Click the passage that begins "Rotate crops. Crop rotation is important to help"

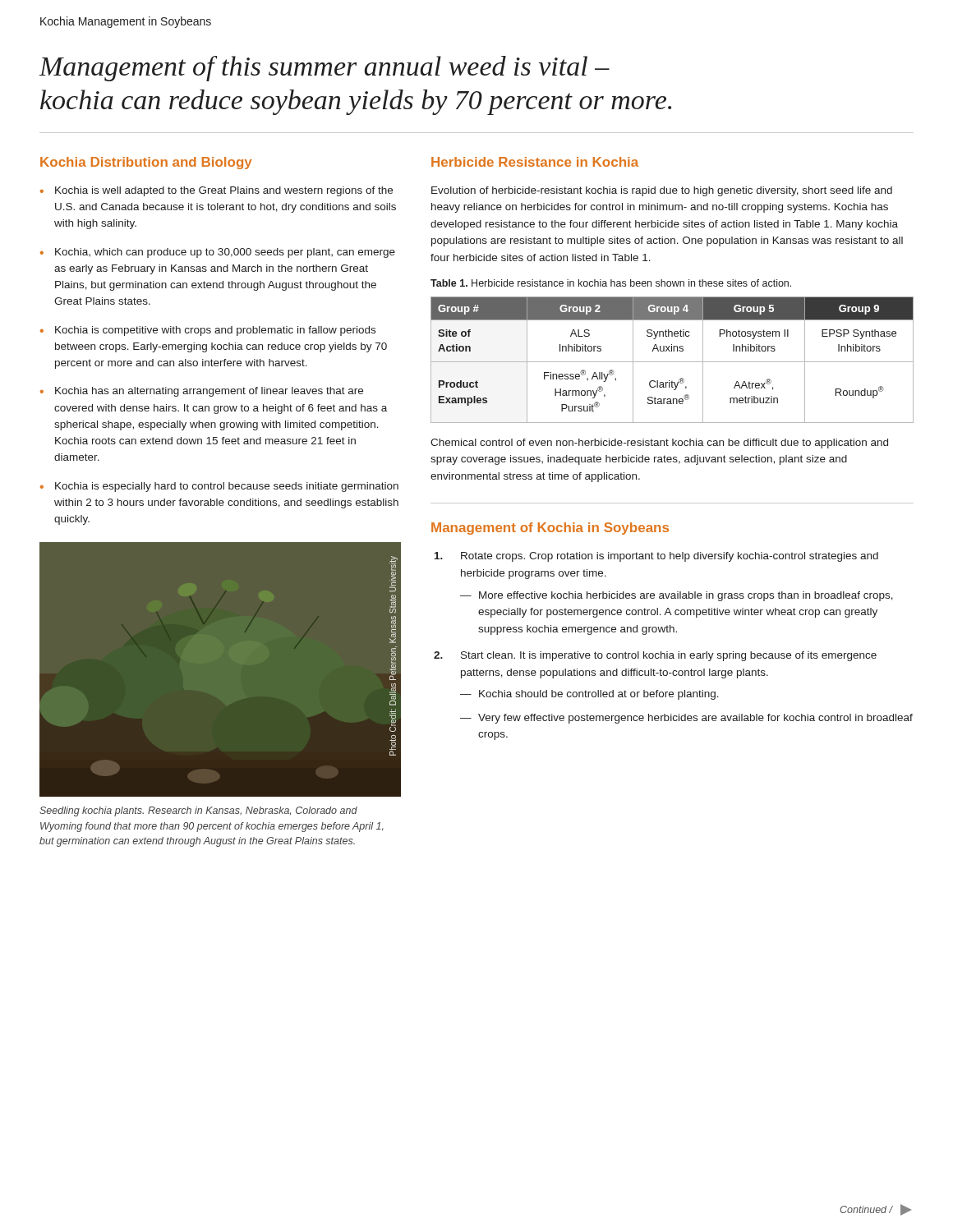click(x=687, y=594)
